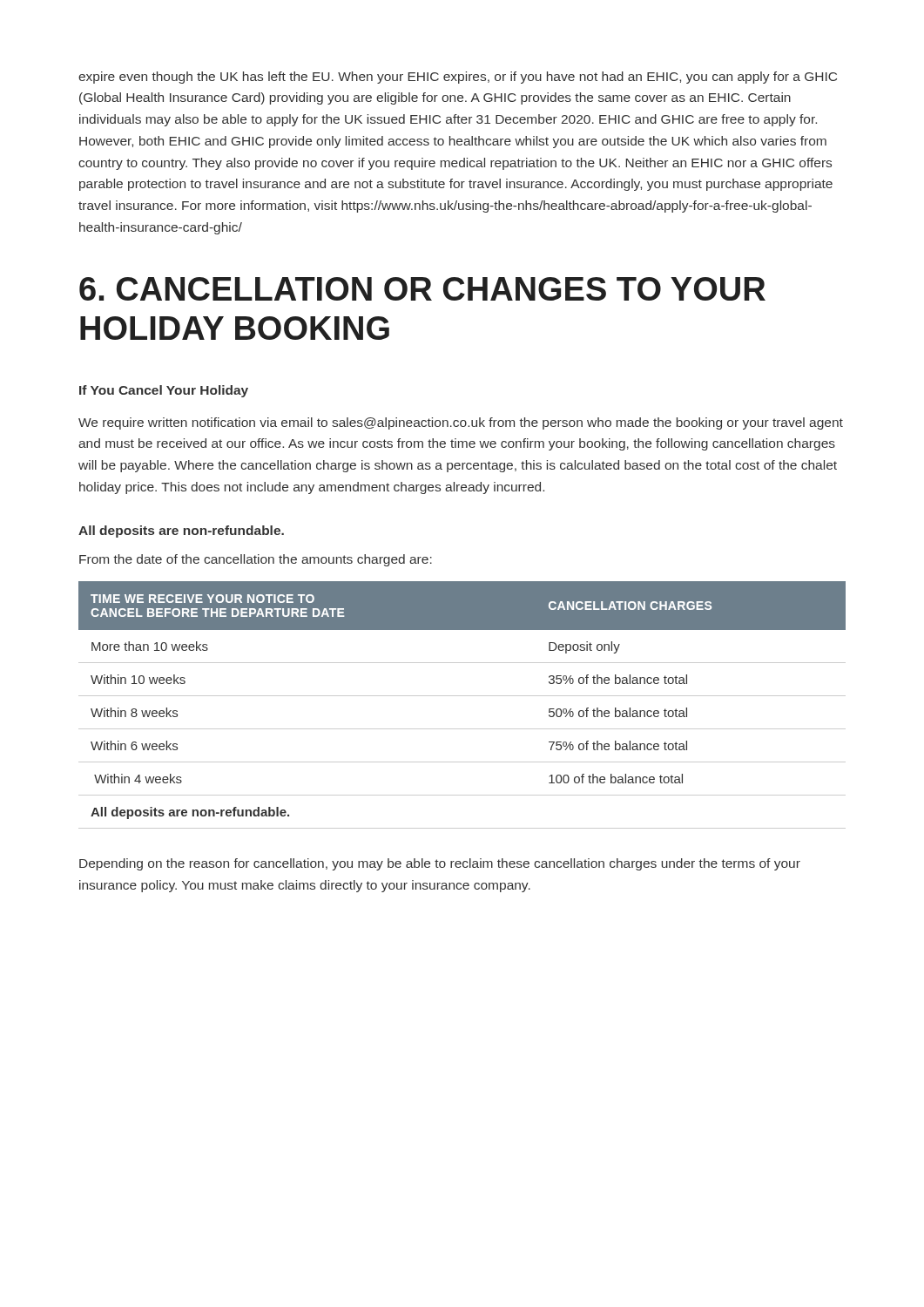Point to the text starting "All deposits are non-refundable."
Image resolution: width=924 pixels, height=1307 pixels.
tap(181, 532)
